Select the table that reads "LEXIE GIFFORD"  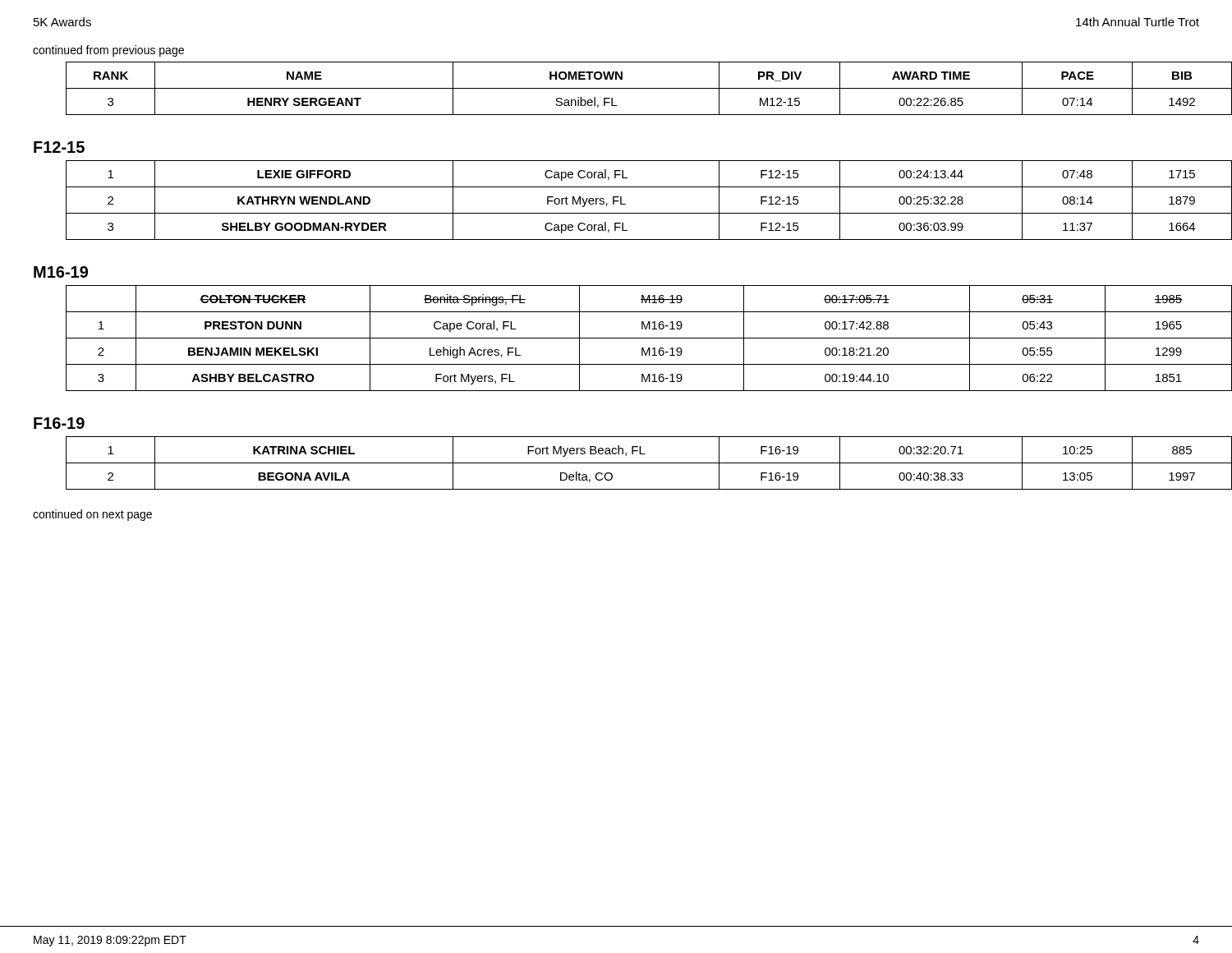click(616, 200)
